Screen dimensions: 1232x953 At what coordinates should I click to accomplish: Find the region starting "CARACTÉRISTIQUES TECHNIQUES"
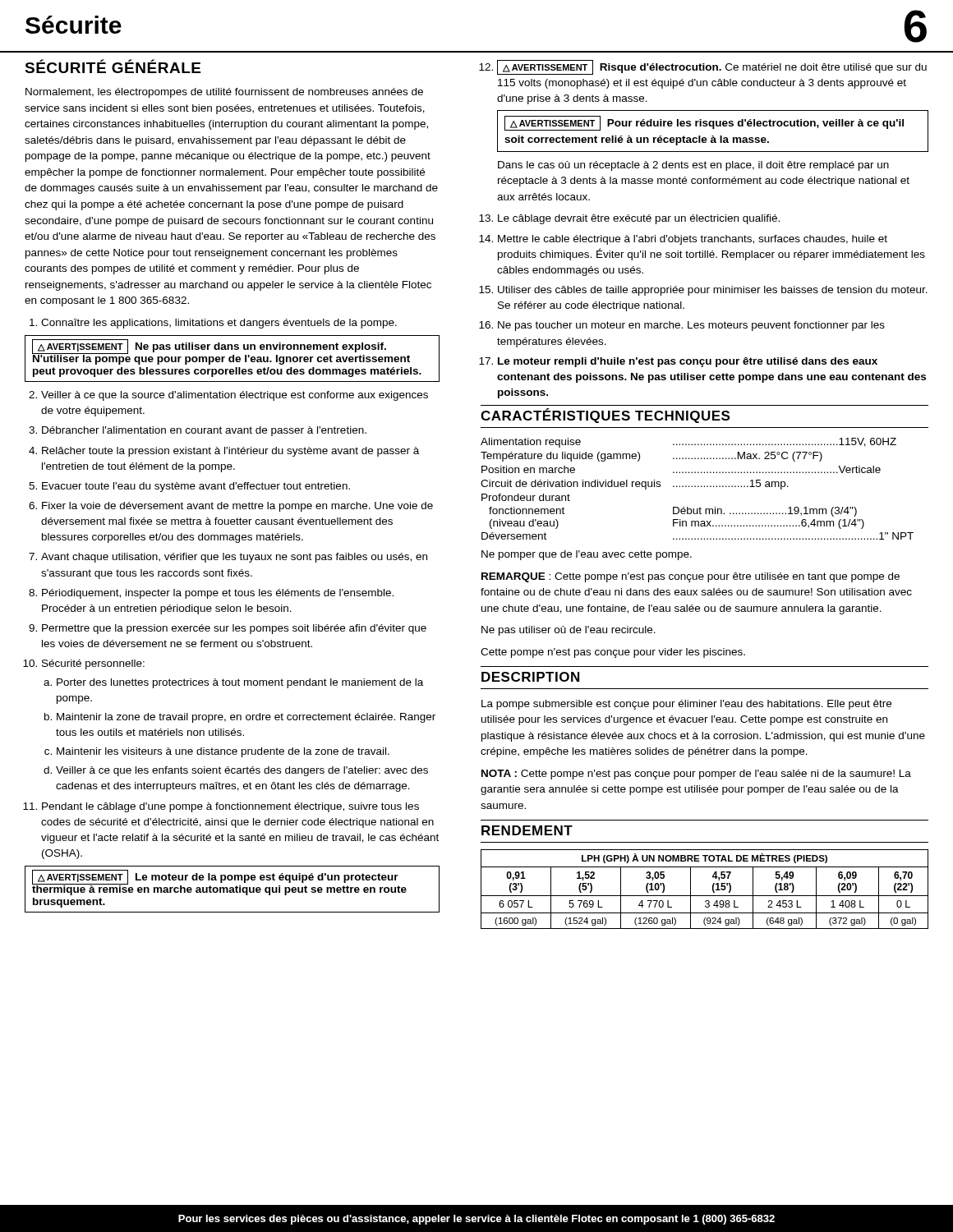coord(704,417)
